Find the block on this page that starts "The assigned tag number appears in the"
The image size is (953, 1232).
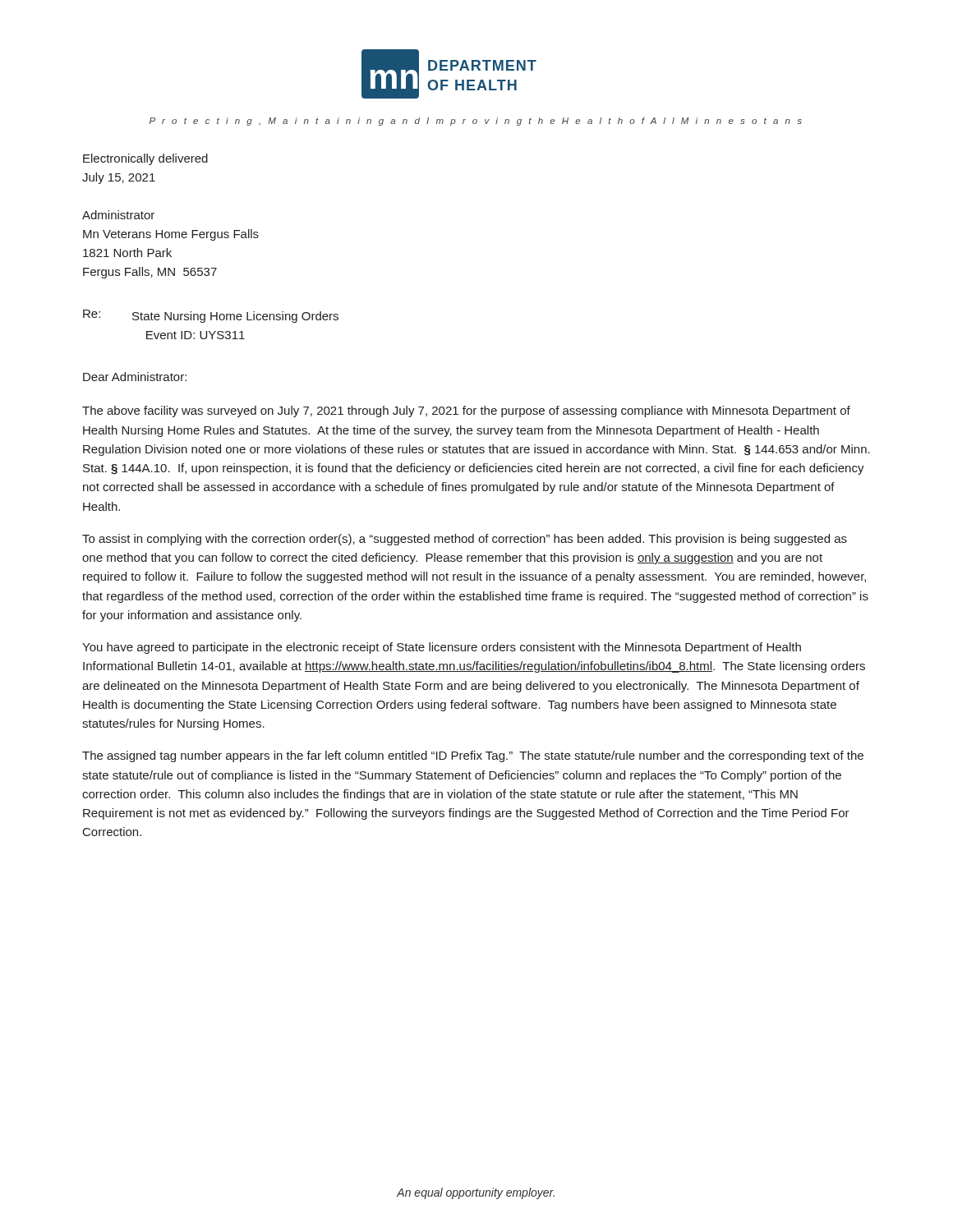tap(473, 794)
